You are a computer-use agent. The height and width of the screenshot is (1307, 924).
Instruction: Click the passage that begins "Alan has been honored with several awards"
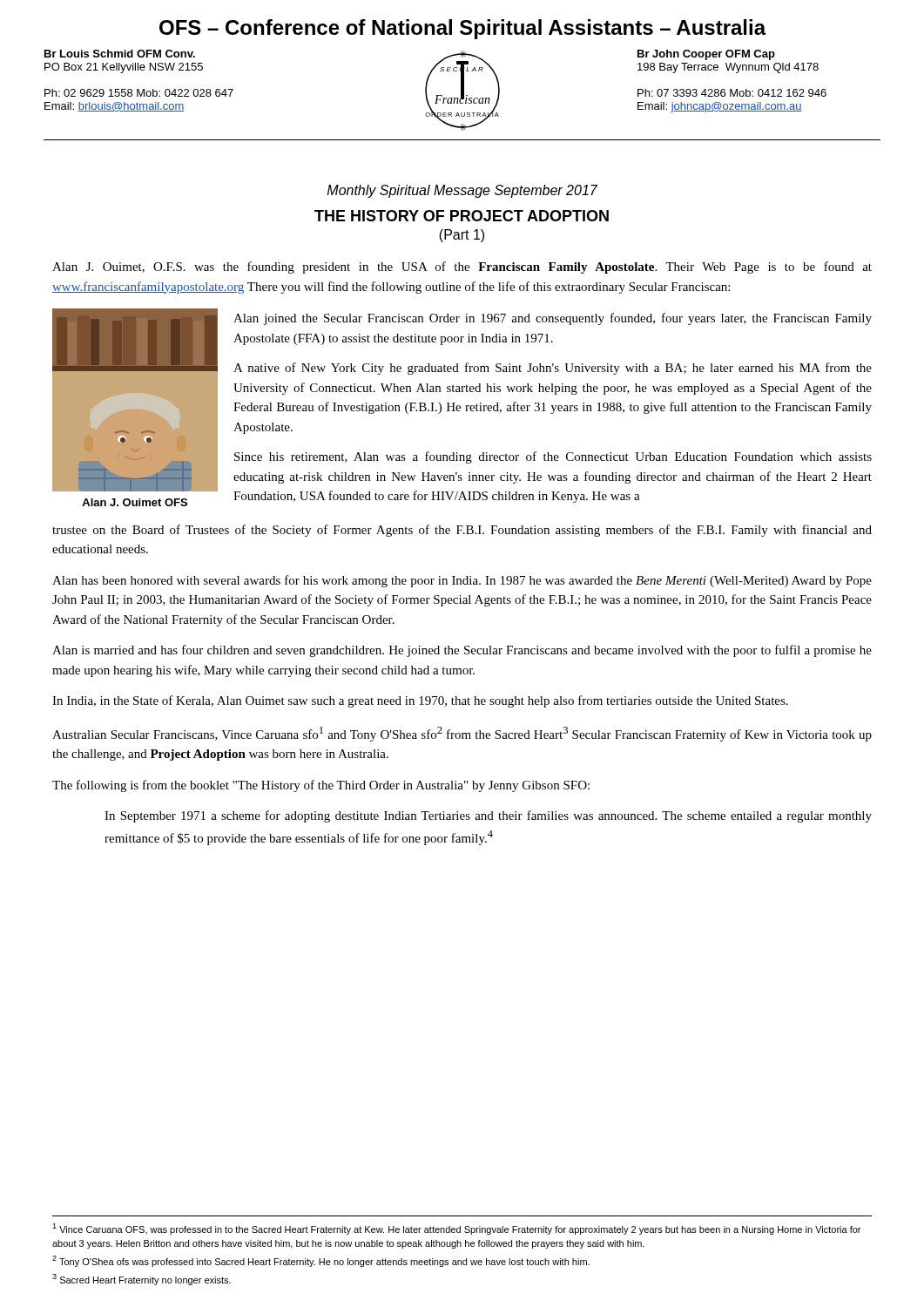tap(462, 599)
